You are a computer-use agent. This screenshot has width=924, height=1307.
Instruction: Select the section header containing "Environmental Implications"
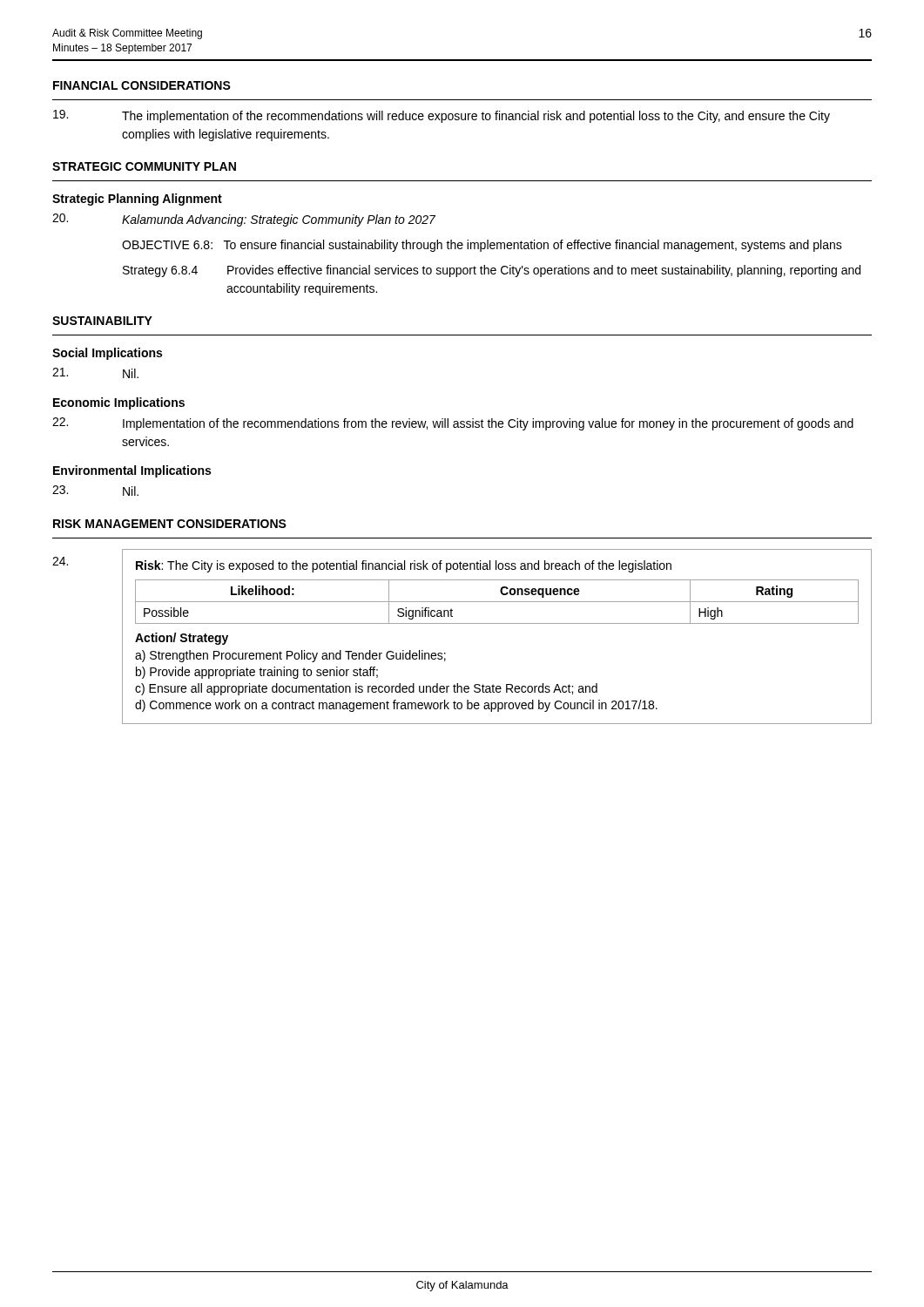click(132, 471)
